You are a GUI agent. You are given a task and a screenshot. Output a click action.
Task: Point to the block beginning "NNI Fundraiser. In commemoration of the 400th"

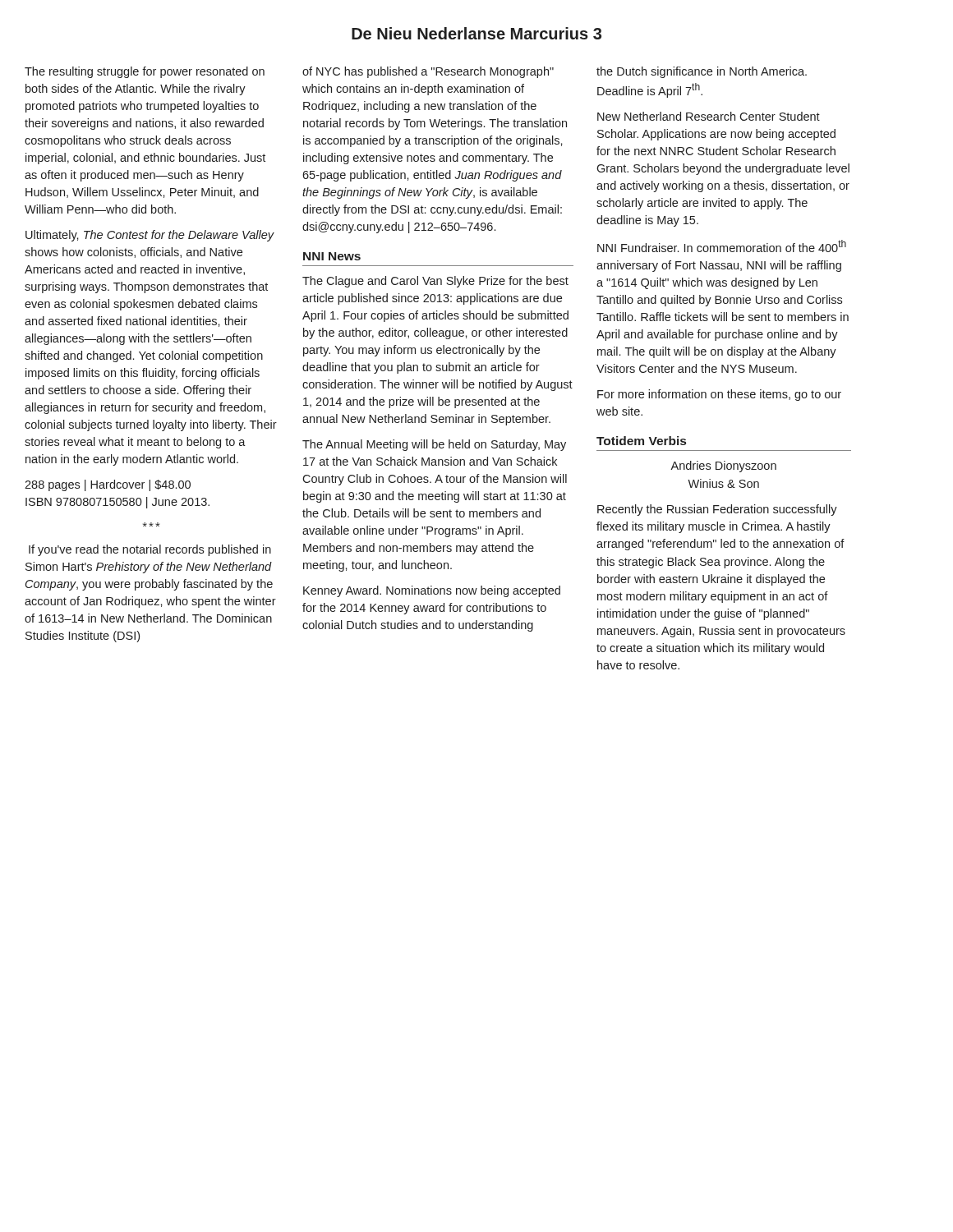click(x=723, y=307)
